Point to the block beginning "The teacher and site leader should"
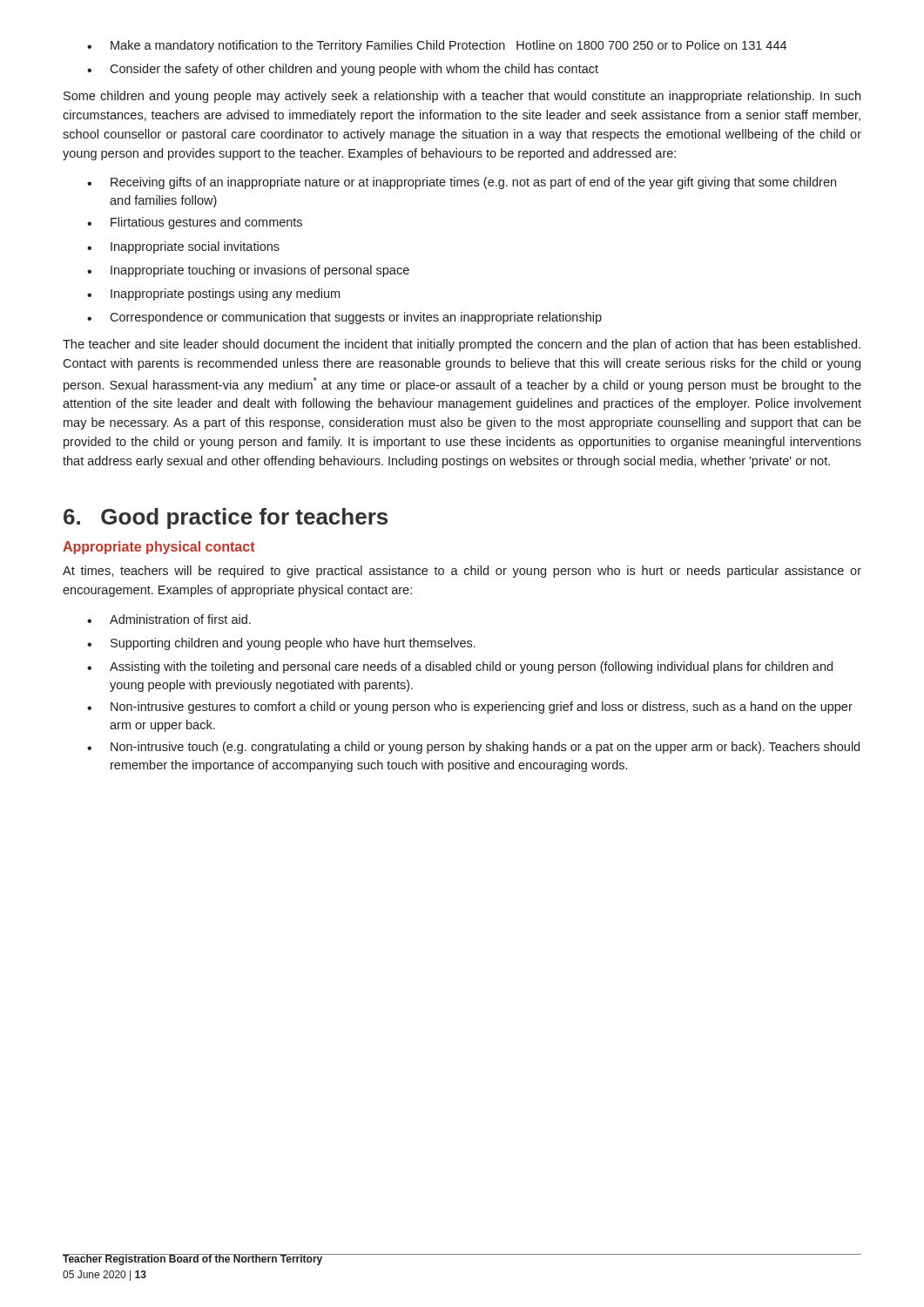This screenshot has width=924, height=1307. [x=462, y=403]
